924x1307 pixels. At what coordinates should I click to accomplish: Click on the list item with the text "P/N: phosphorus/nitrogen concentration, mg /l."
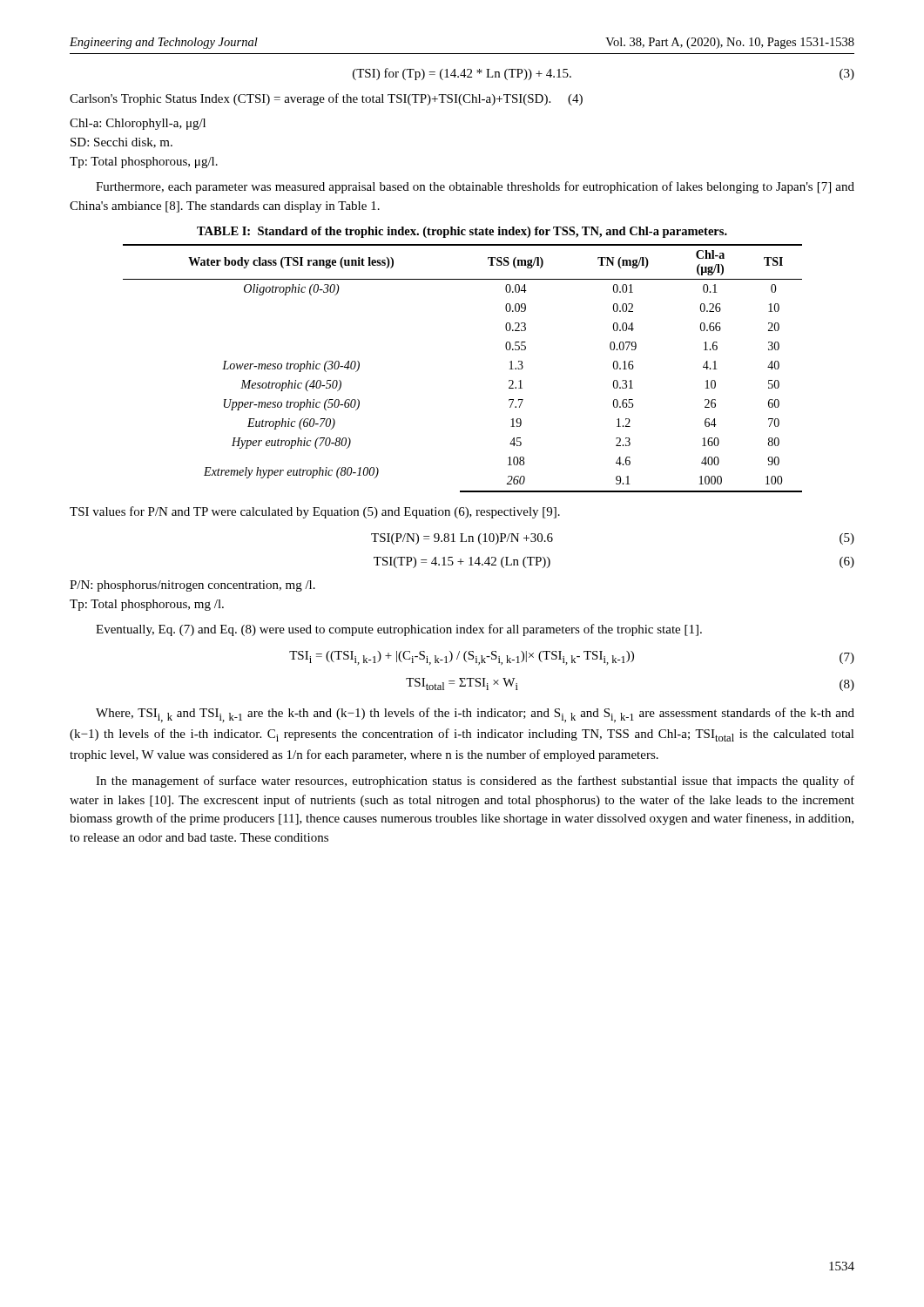click(193, 585)
